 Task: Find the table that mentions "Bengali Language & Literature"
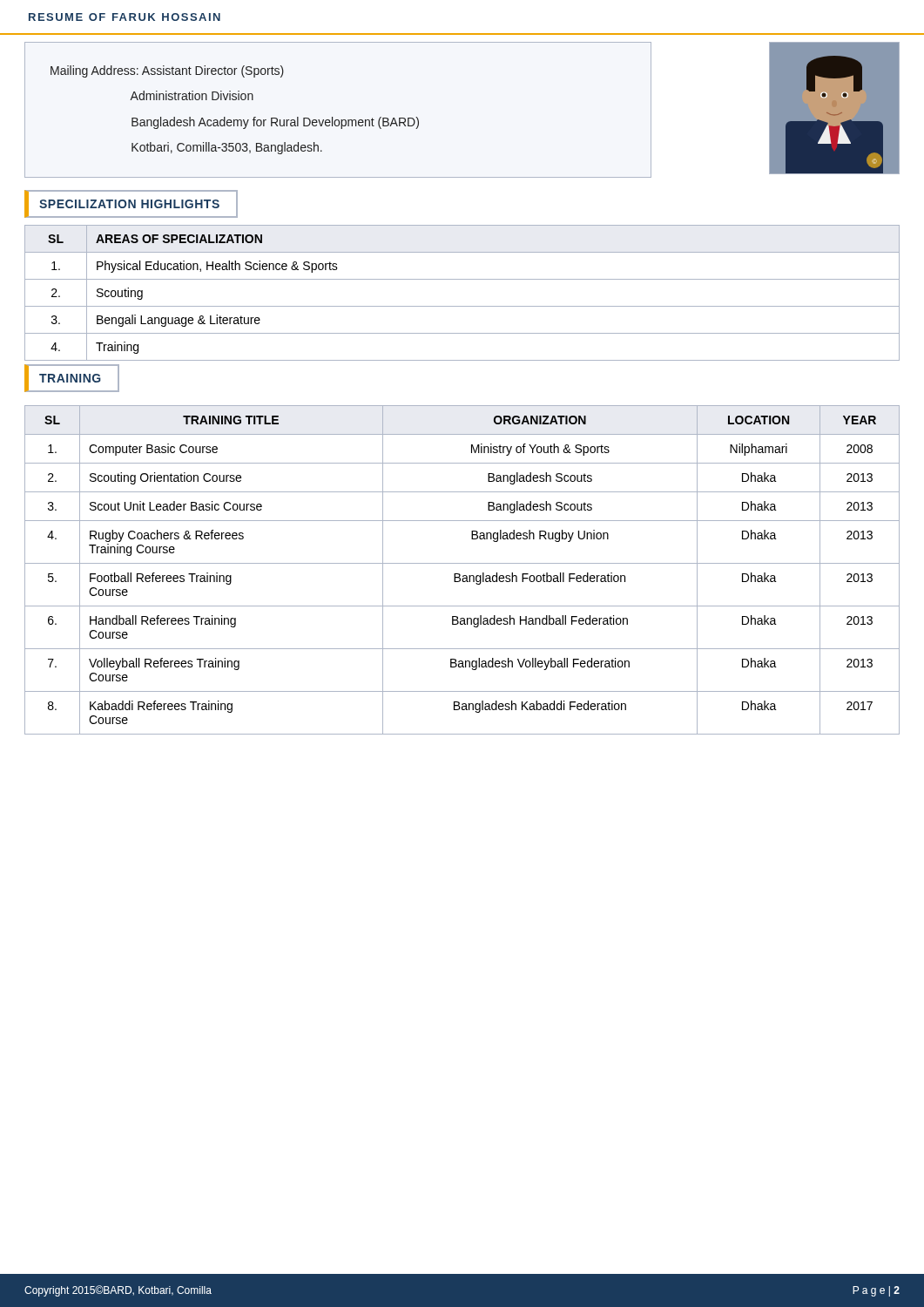click(x=462, y=293)
